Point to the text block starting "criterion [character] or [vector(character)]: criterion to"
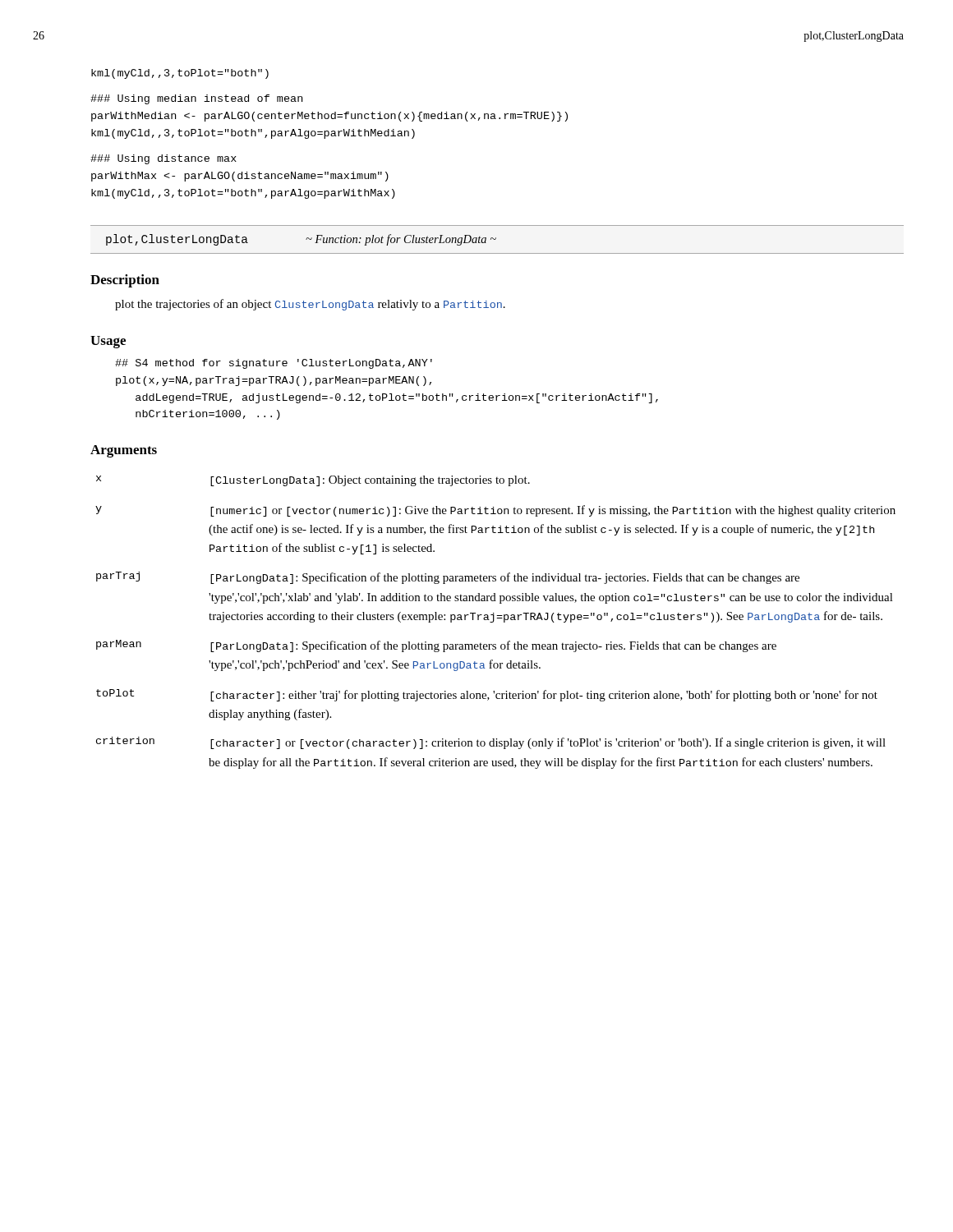 click(x=497, y=756)
